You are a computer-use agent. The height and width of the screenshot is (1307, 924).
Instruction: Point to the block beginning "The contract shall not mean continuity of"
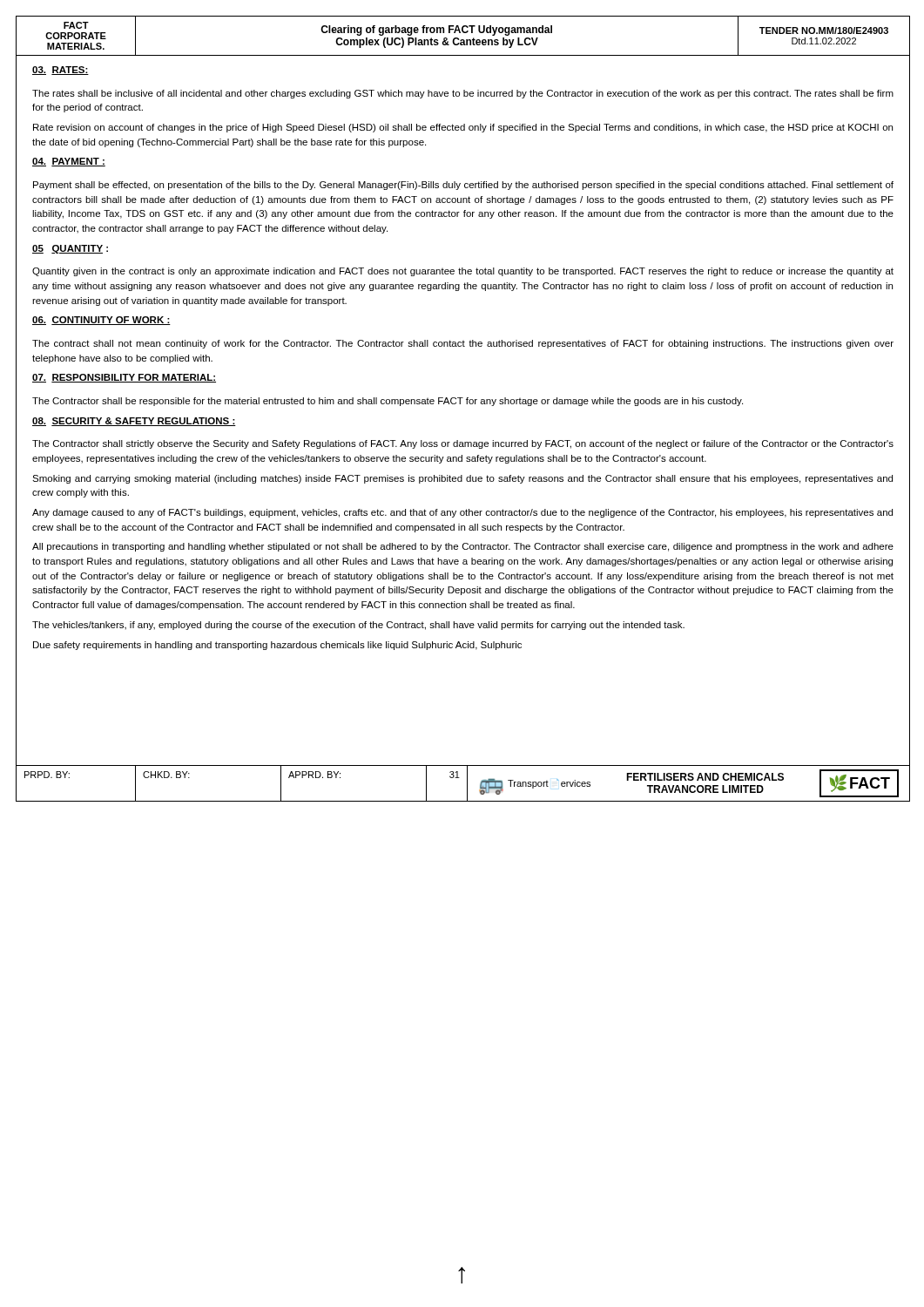463,351
